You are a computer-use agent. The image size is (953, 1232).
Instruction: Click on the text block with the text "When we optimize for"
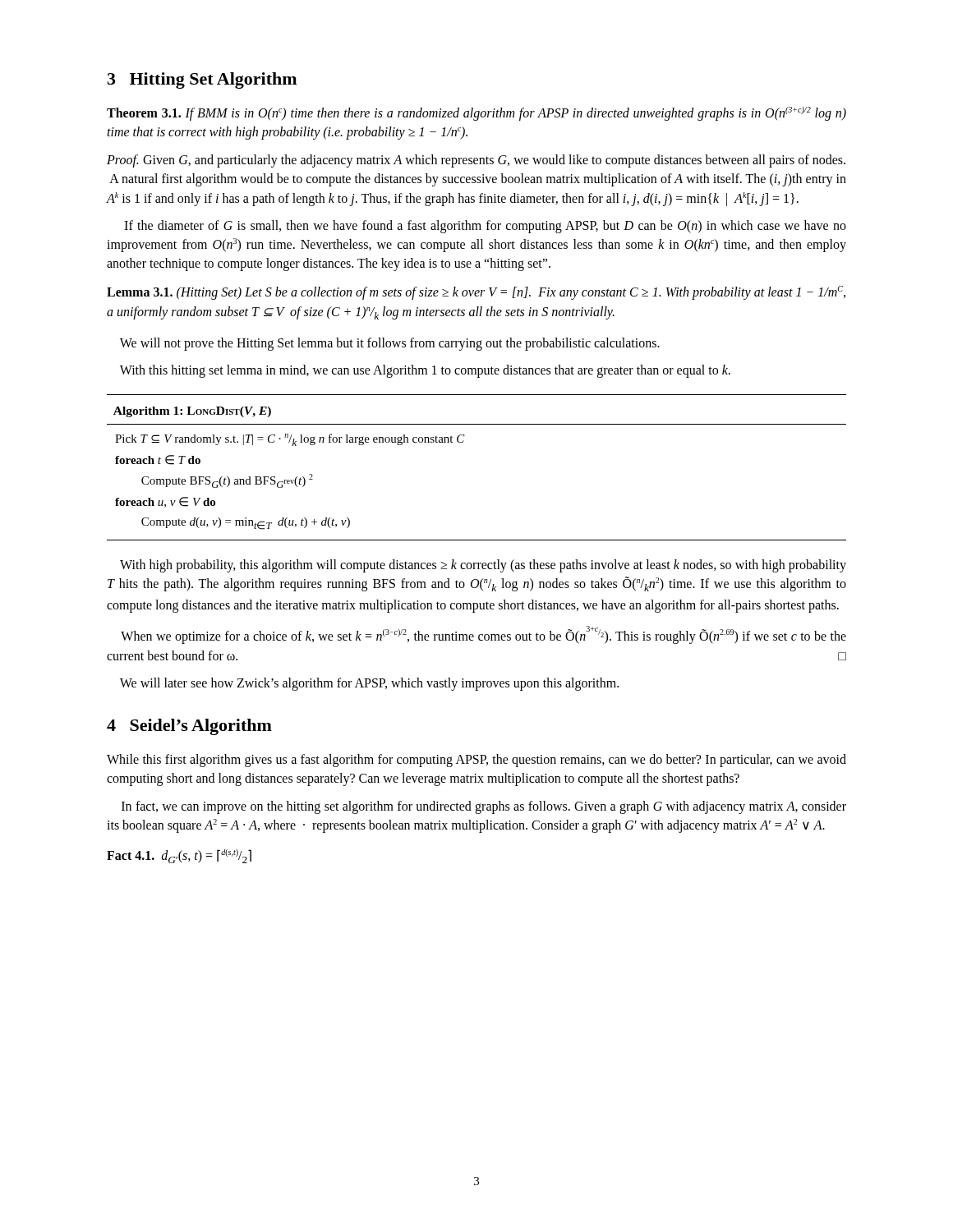pyautogui.click(x=476, y=644)
